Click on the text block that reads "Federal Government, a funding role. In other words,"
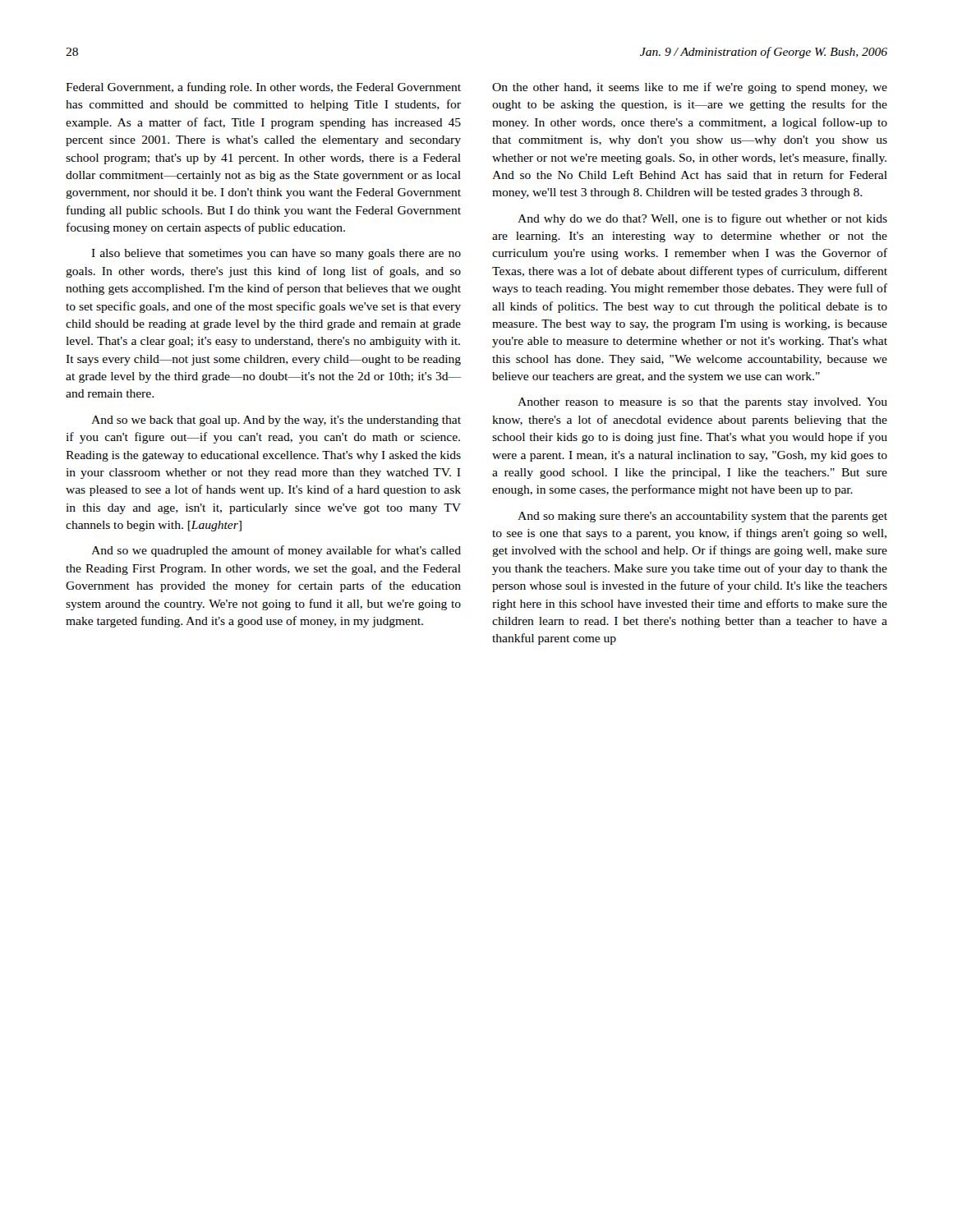Screen dimensions: 1232x953 point(263,157)
